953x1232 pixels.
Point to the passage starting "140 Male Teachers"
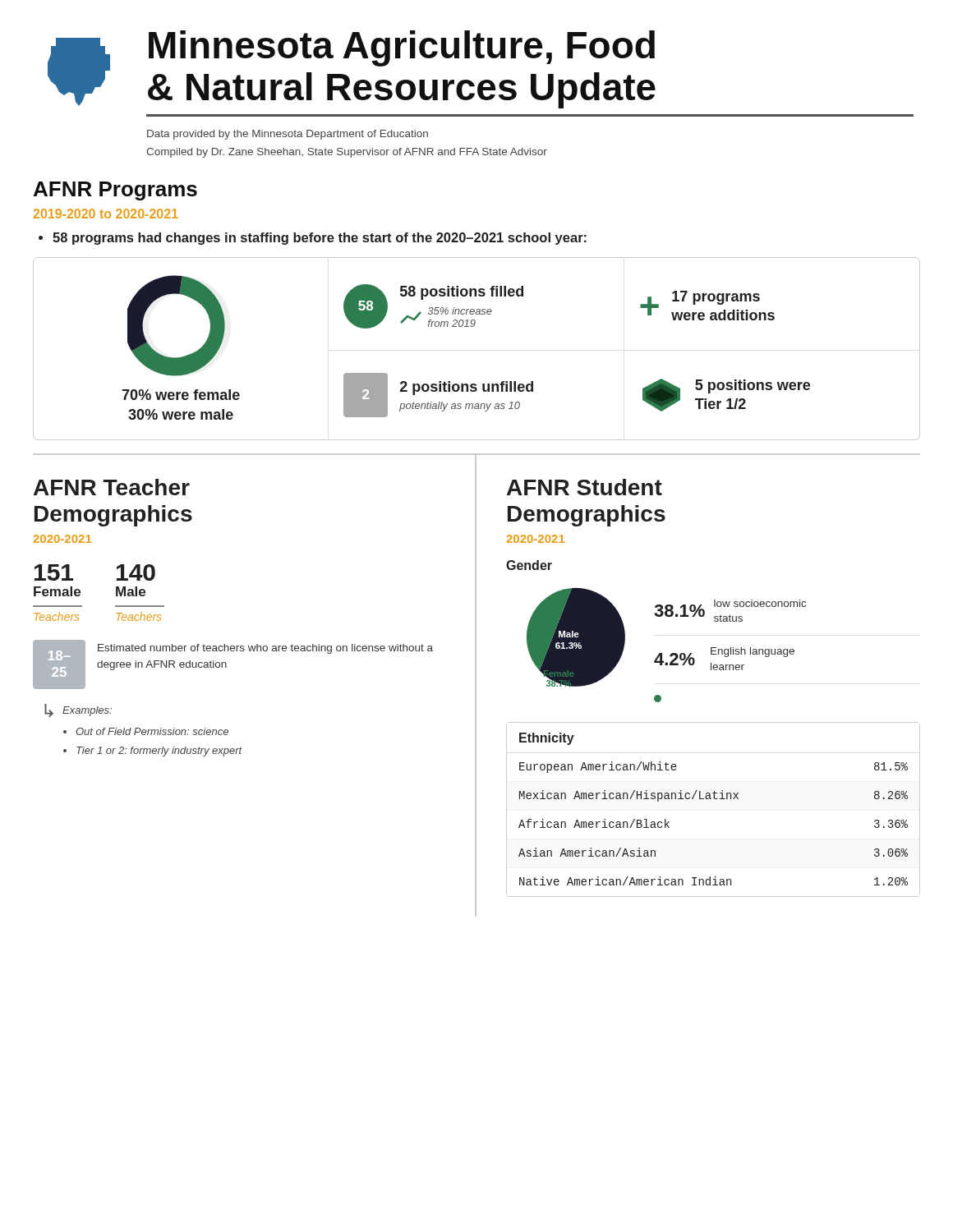140,591
